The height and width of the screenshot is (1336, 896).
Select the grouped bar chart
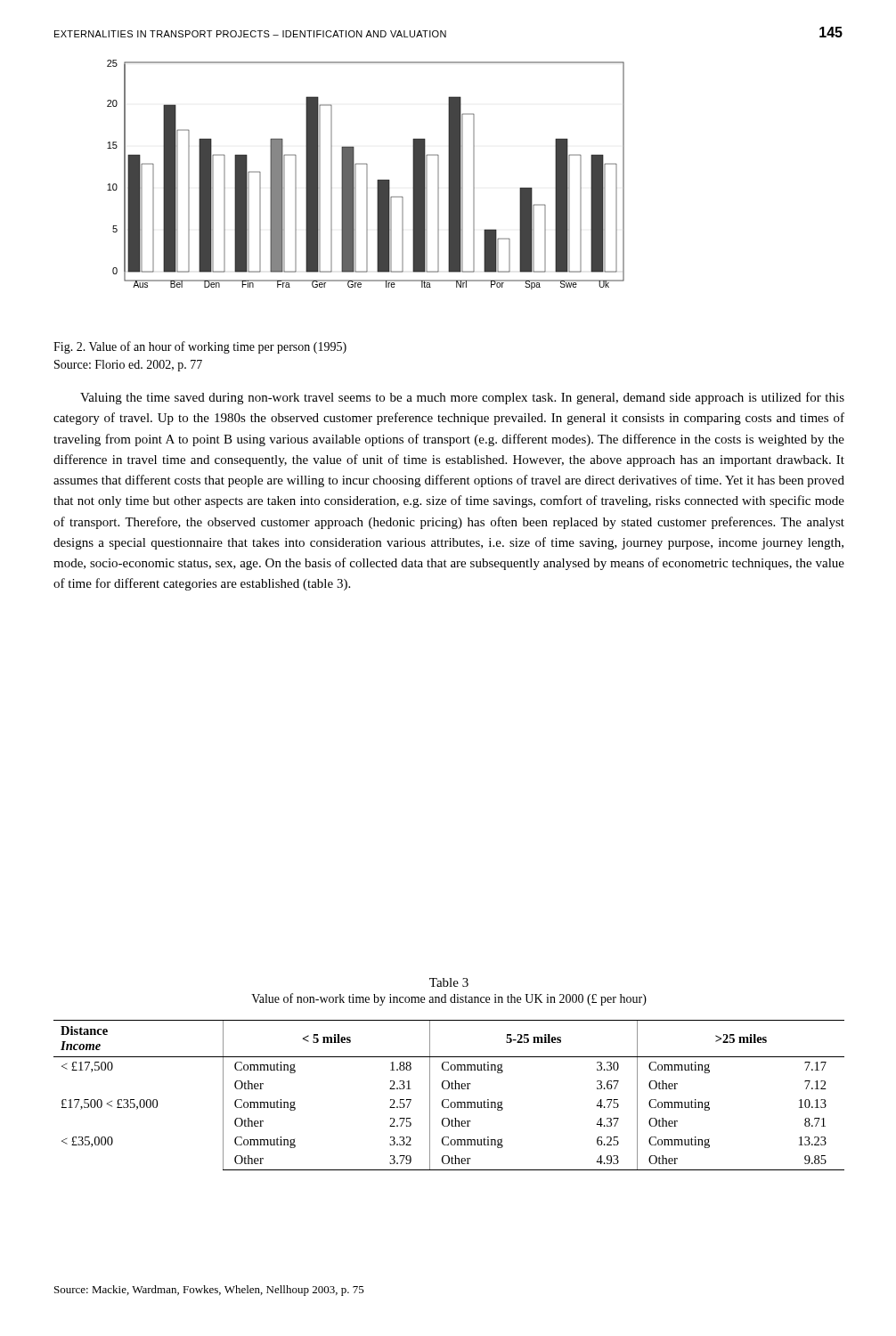pos(347,187)
